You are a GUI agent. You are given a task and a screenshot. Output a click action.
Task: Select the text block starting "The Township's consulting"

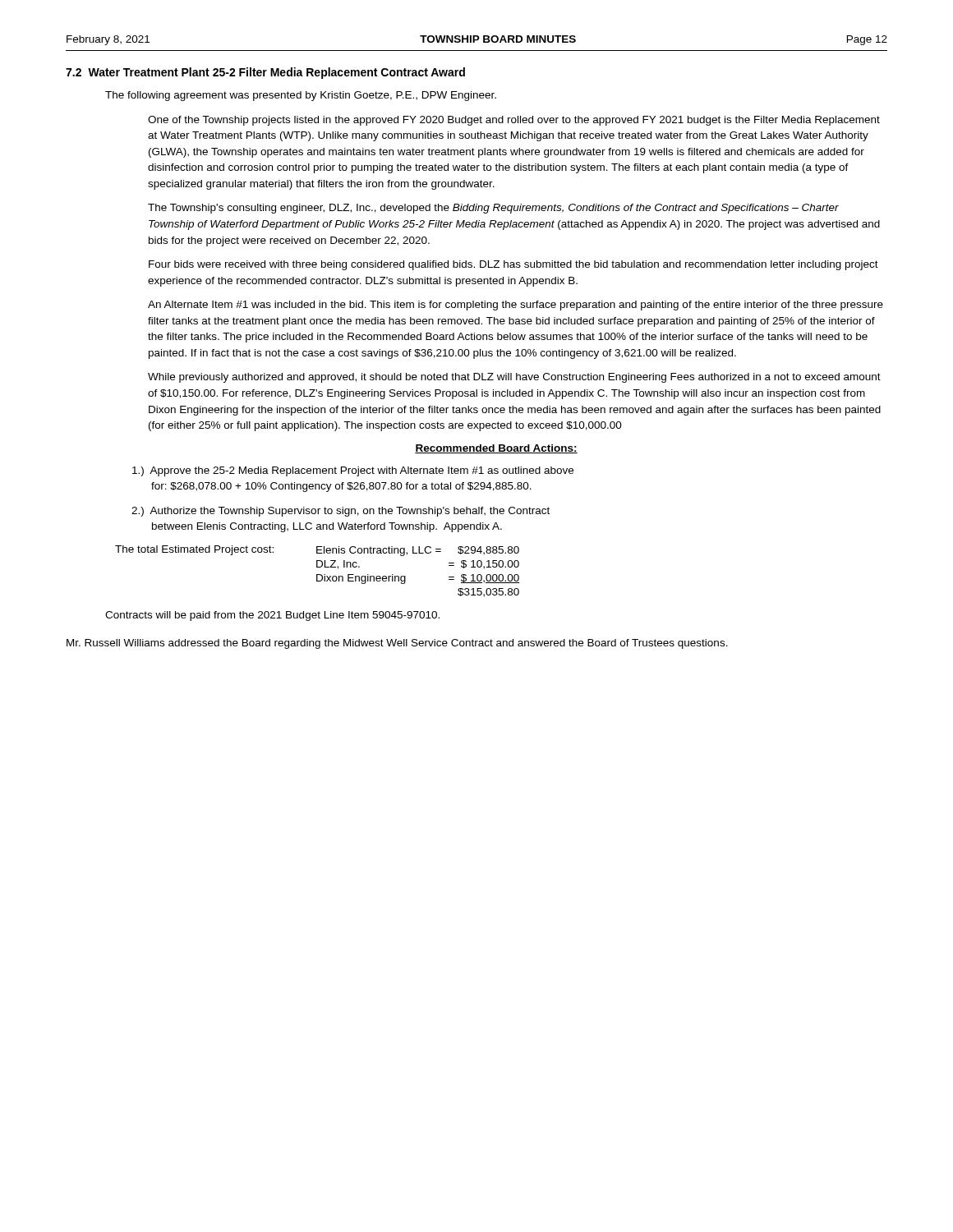pos(514,224)
